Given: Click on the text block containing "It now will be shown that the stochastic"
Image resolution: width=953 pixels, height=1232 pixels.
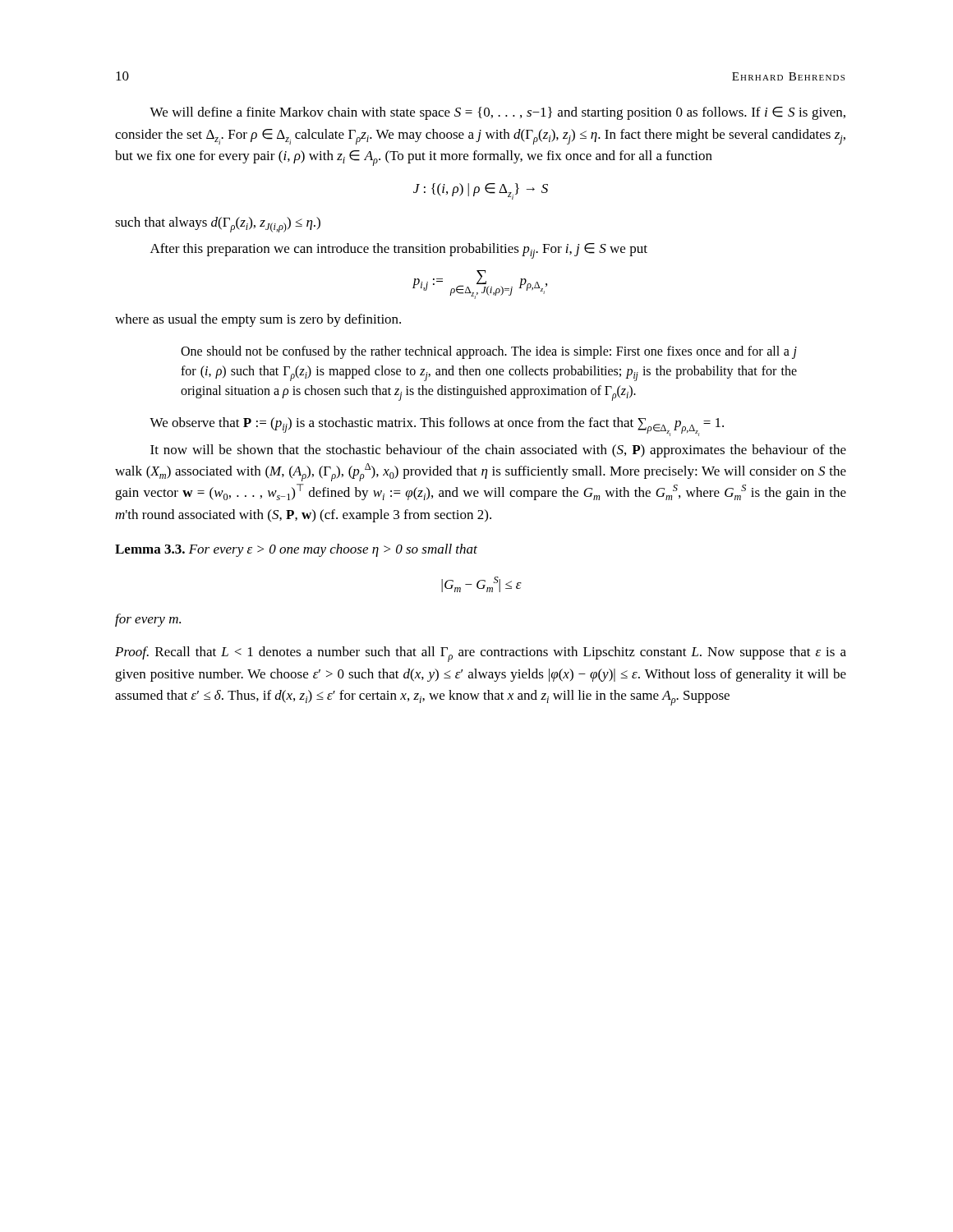Looking at the screenshot, I should click(x=481, y=483).
